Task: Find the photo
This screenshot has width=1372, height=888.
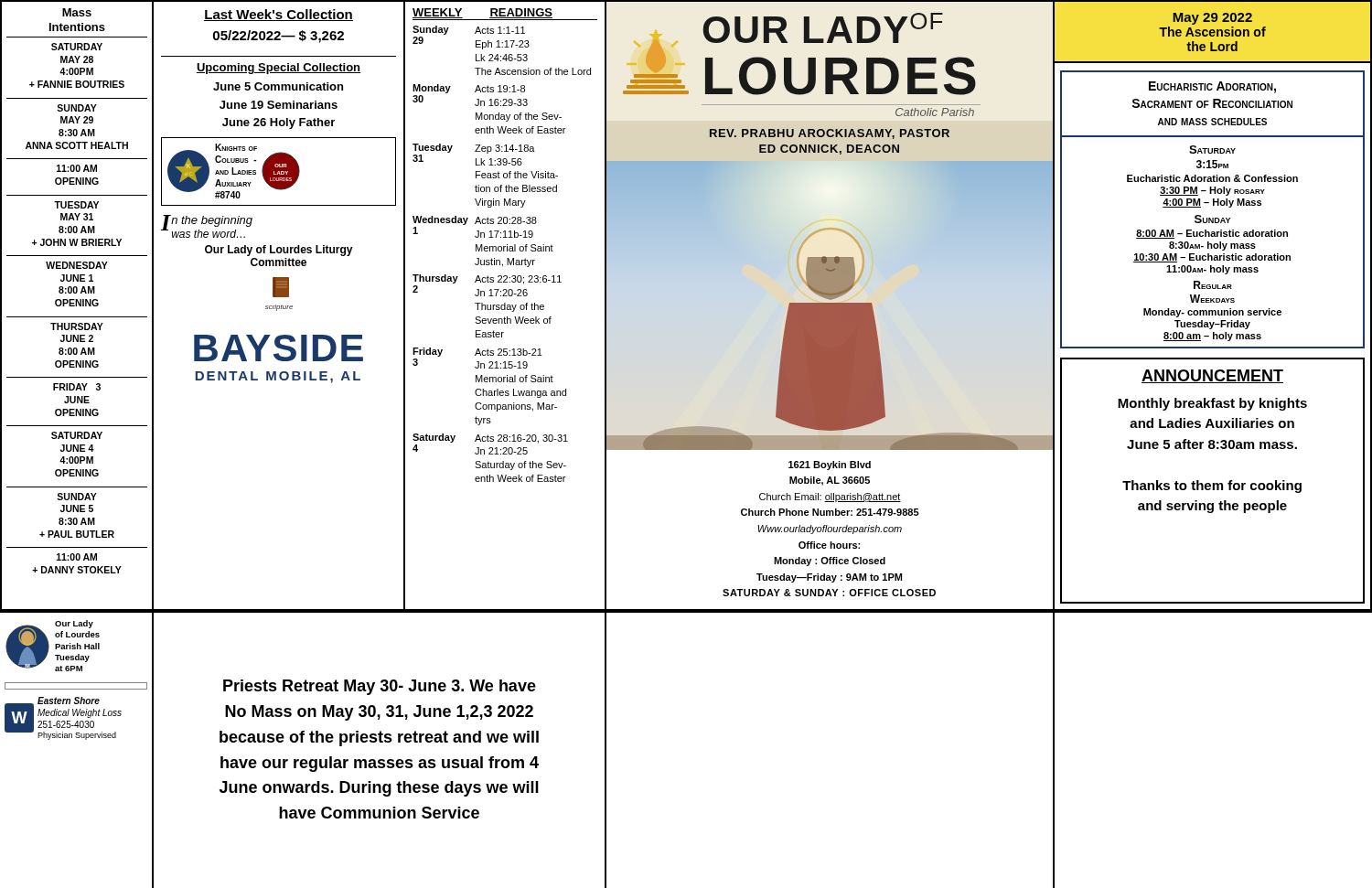Action: (830, 305)
